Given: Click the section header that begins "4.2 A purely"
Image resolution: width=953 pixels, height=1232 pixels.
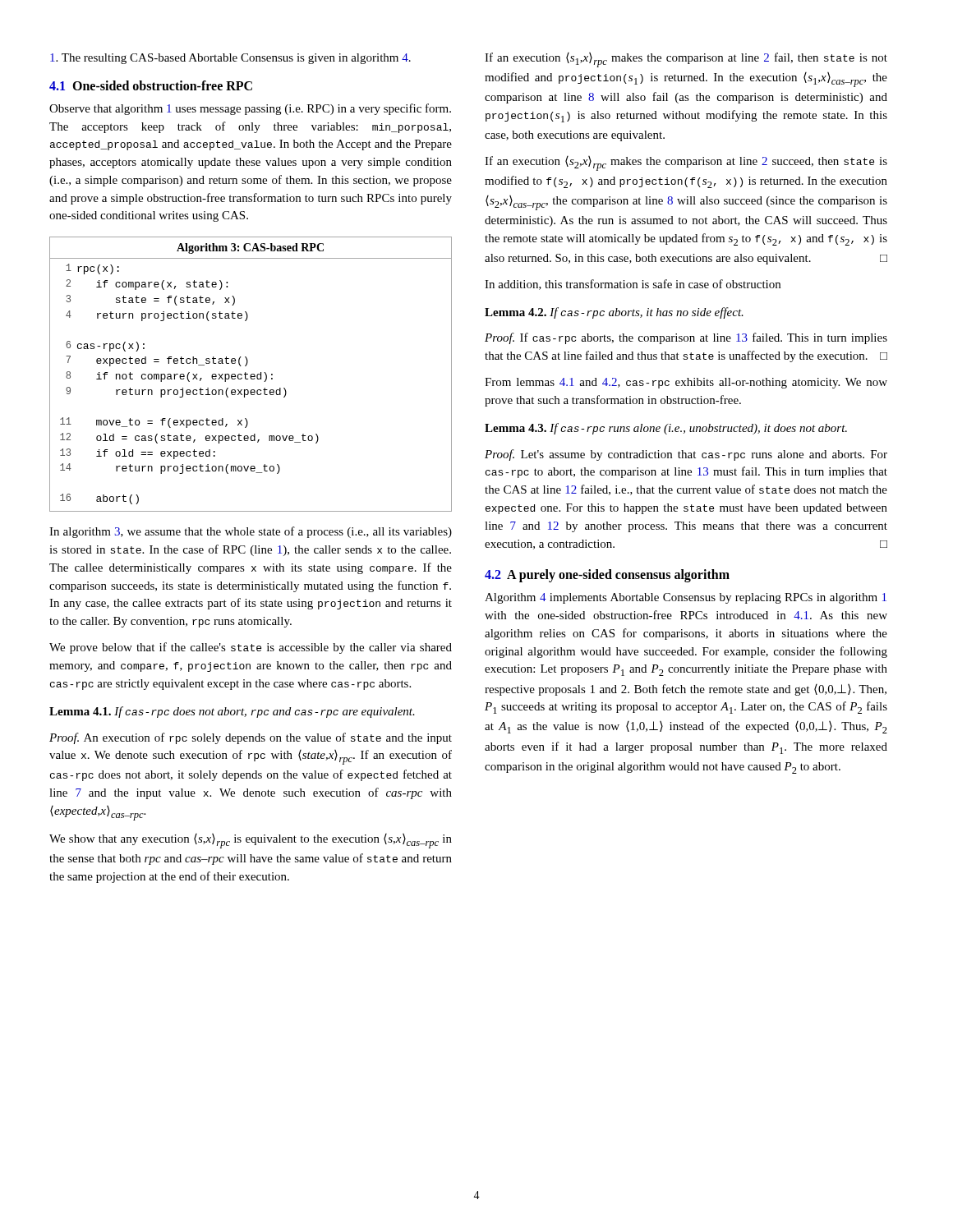Looking at the screenshot, I should tap(686, 575).
